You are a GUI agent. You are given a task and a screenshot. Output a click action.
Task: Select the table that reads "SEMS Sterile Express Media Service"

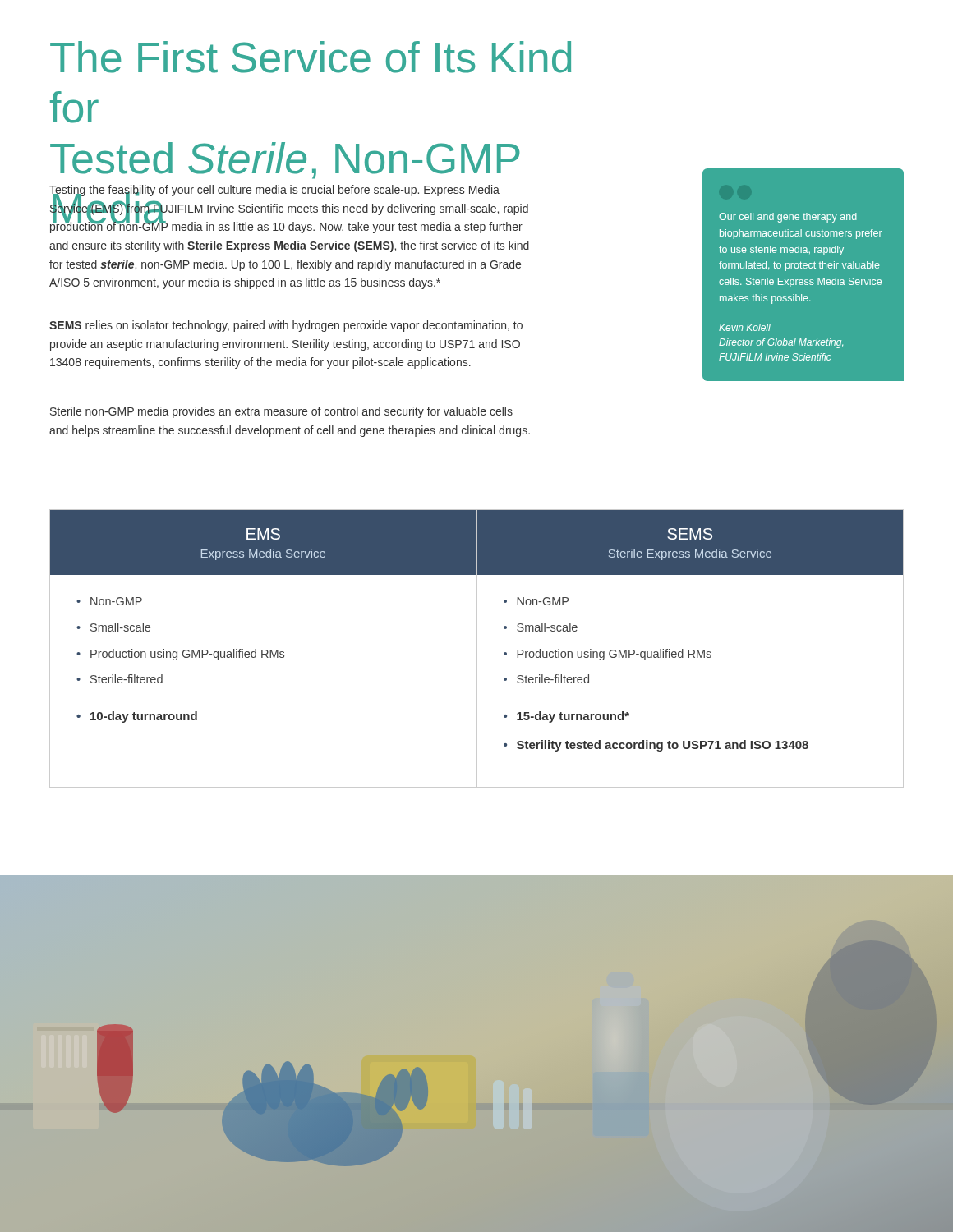point(476,648)
